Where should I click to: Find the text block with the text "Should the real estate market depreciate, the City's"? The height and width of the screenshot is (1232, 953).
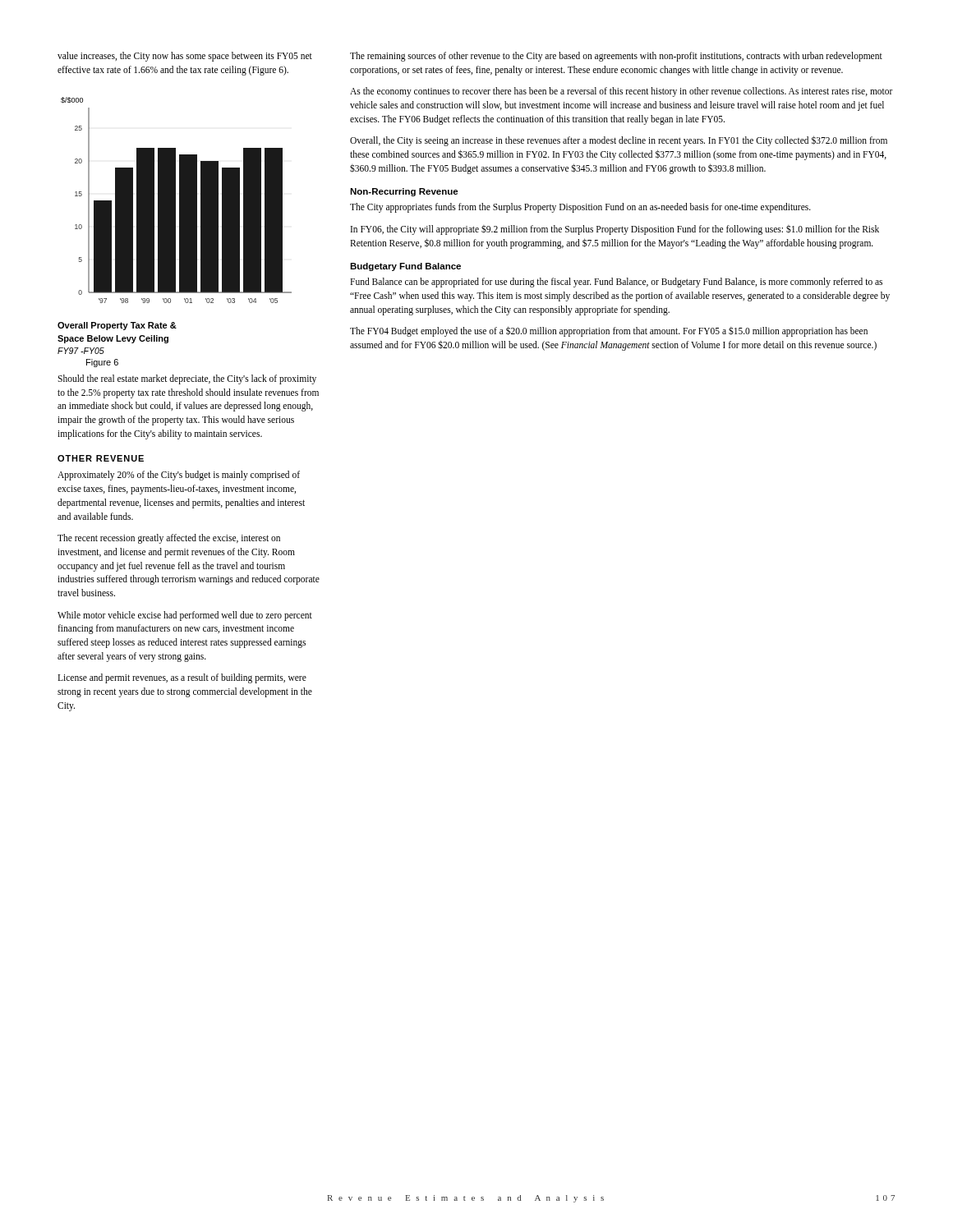(189, 406)
